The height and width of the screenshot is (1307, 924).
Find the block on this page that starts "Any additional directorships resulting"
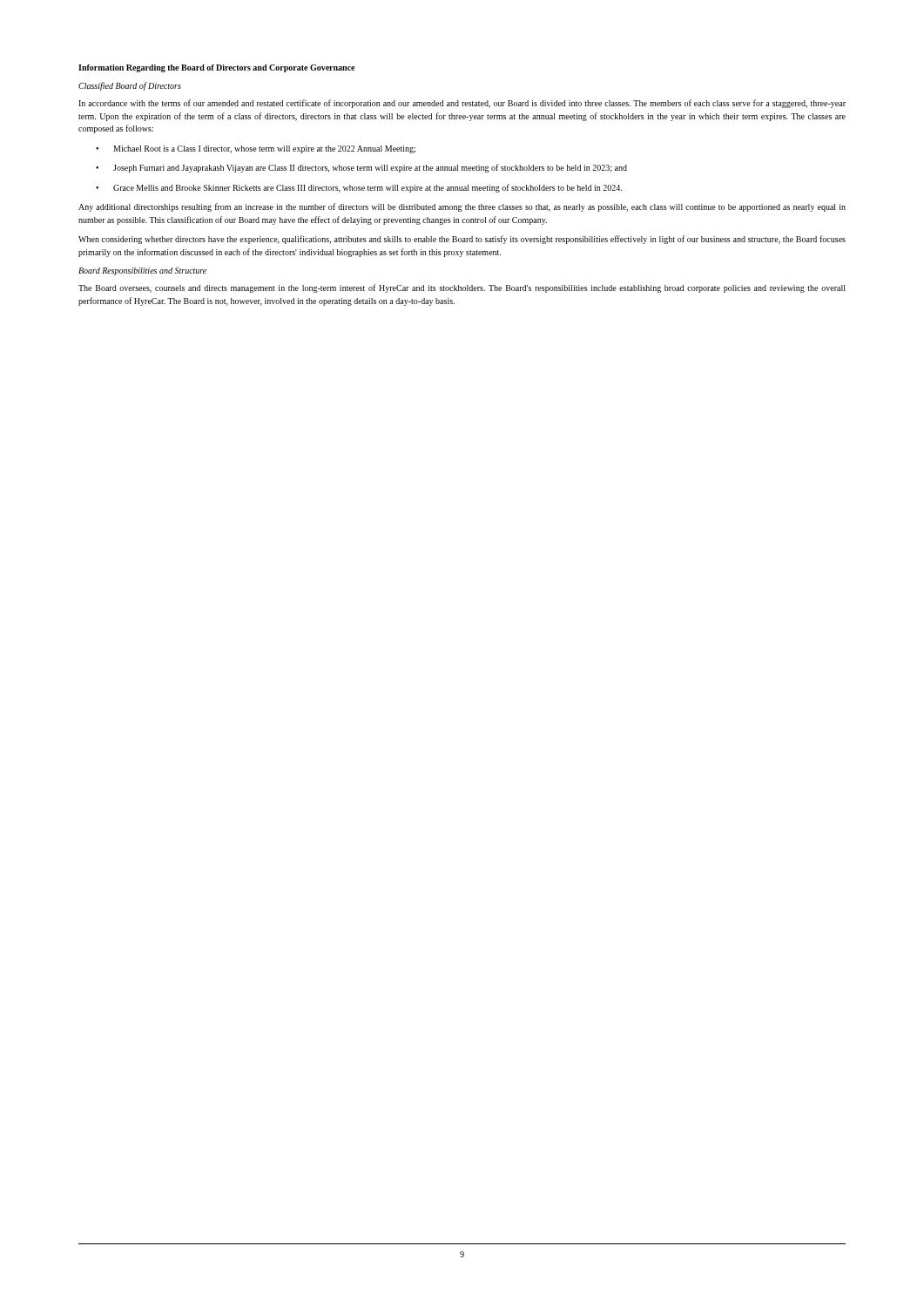[462, 213]
